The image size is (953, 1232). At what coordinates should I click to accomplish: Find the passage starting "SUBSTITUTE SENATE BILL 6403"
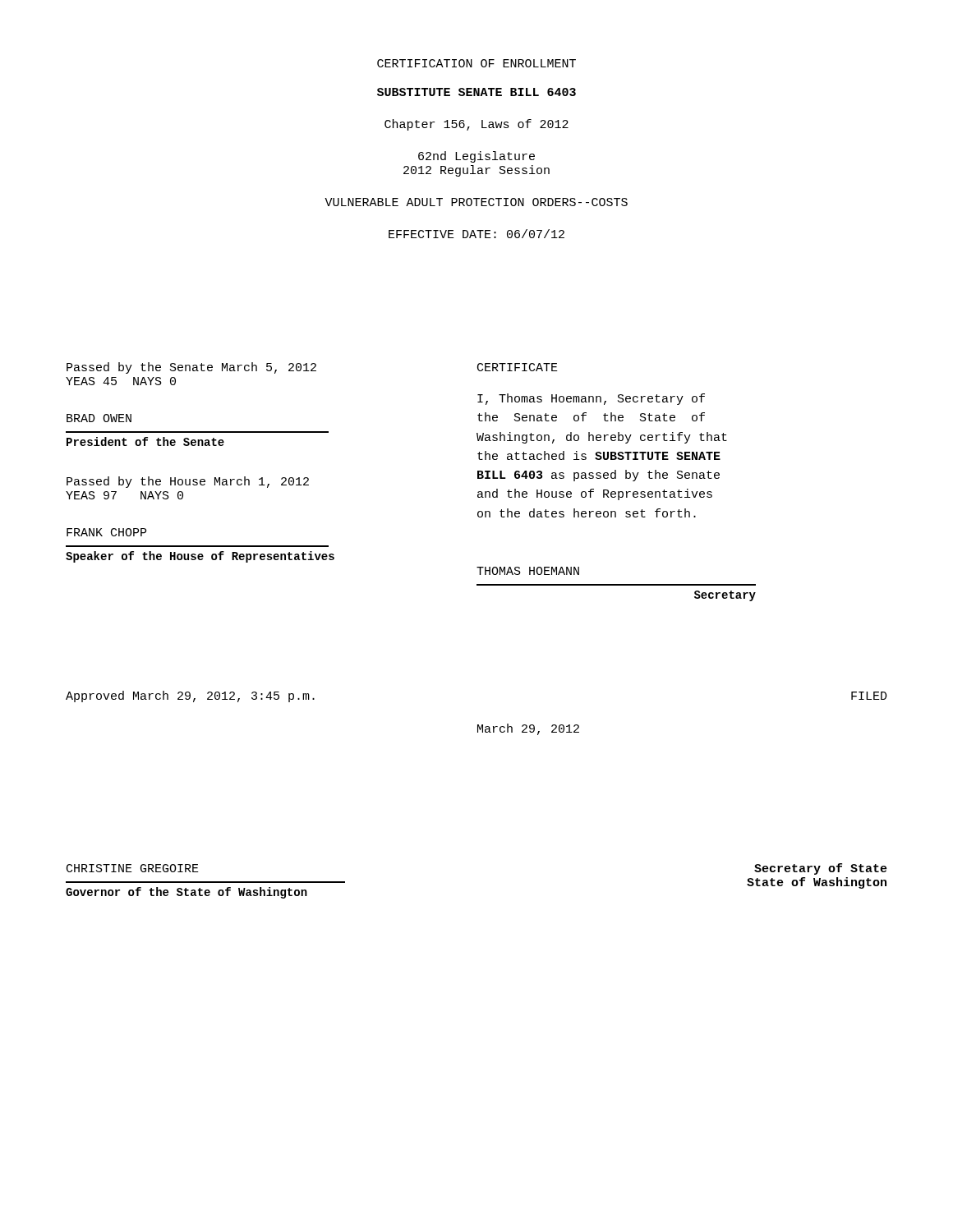pos(476,93)
